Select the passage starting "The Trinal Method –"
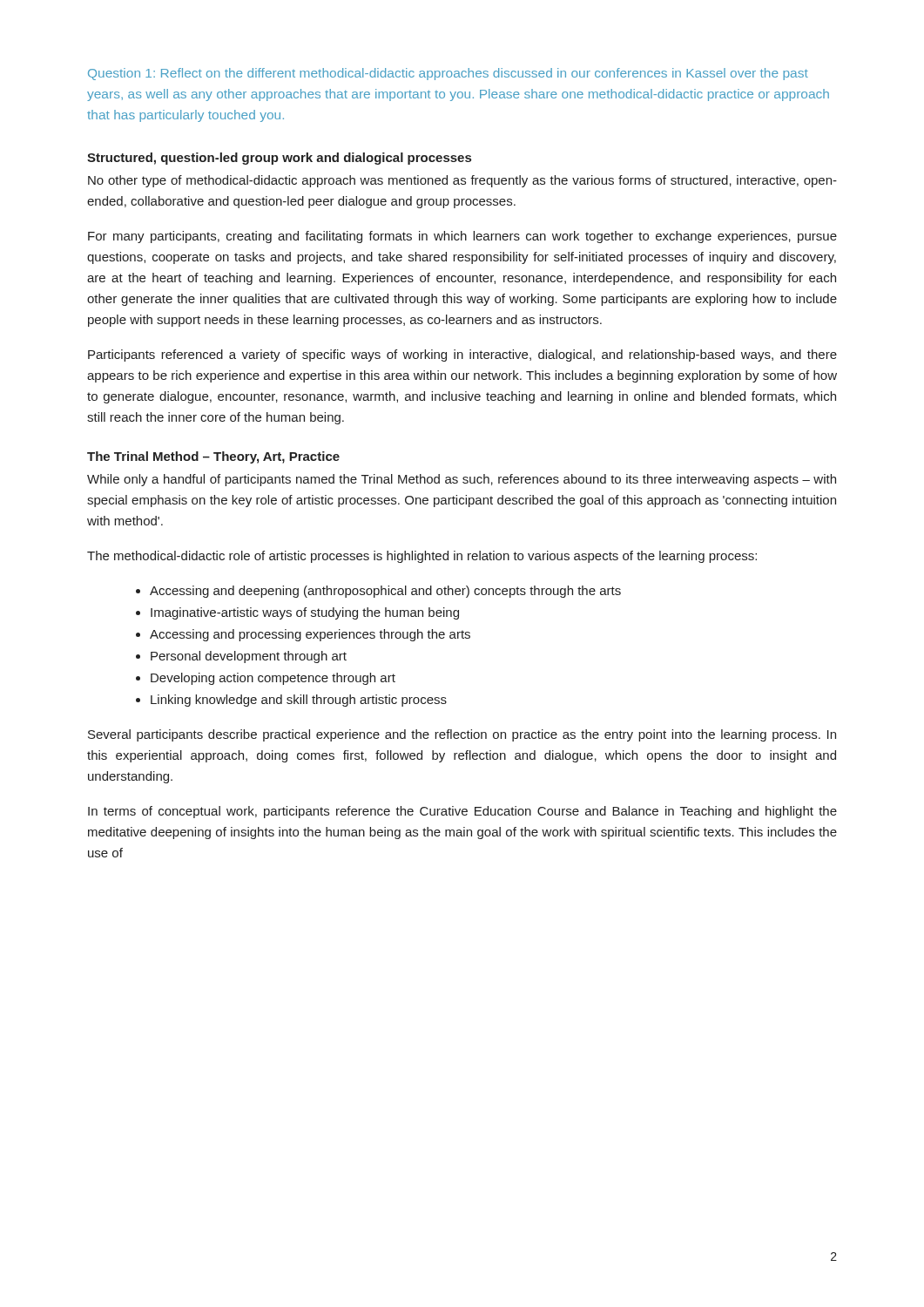This screenshot has width=924, height=1307. 213,456
